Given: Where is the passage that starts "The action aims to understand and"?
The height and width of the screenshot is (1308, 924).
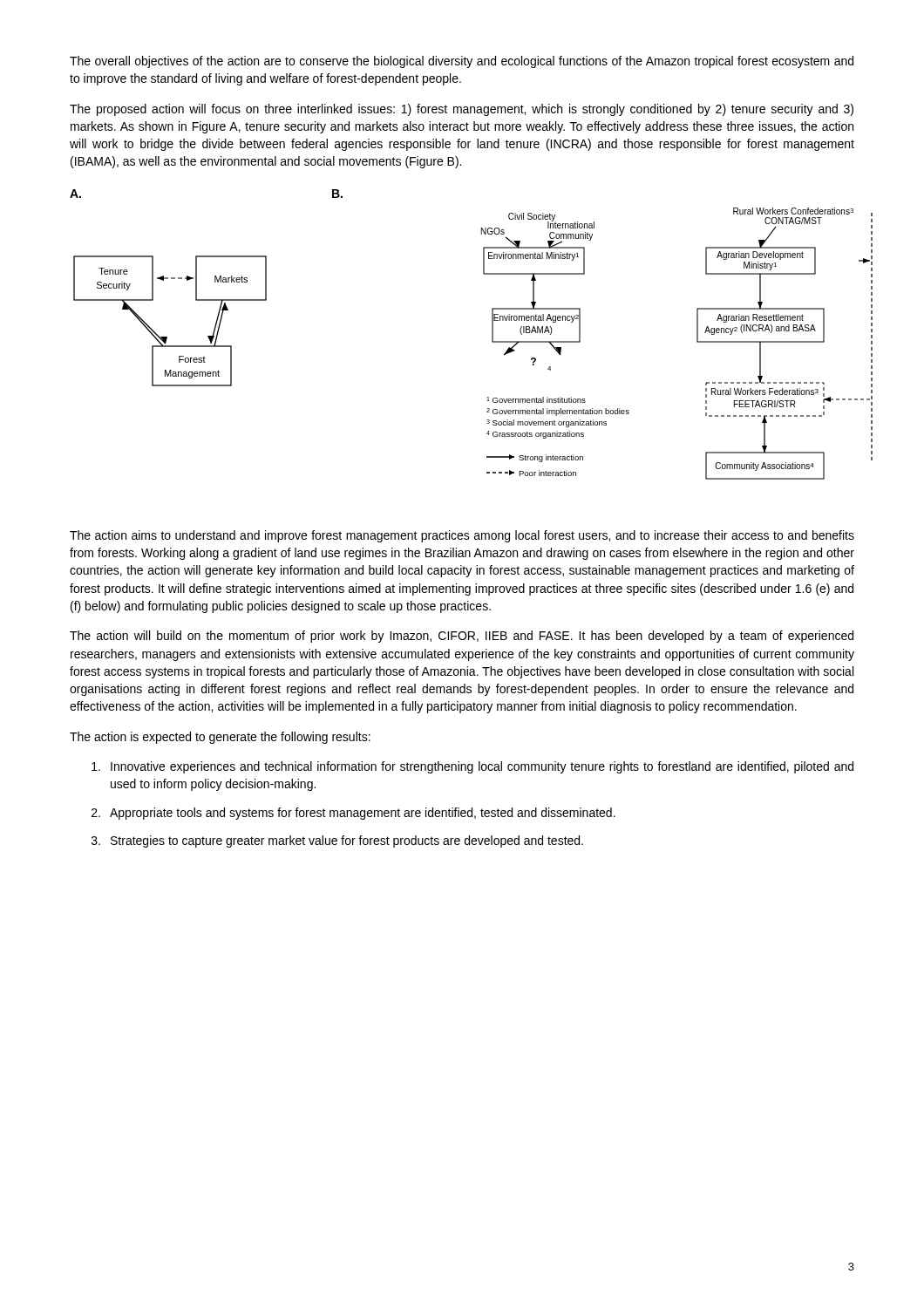Looking at the screenshot, I should (462, 571).
